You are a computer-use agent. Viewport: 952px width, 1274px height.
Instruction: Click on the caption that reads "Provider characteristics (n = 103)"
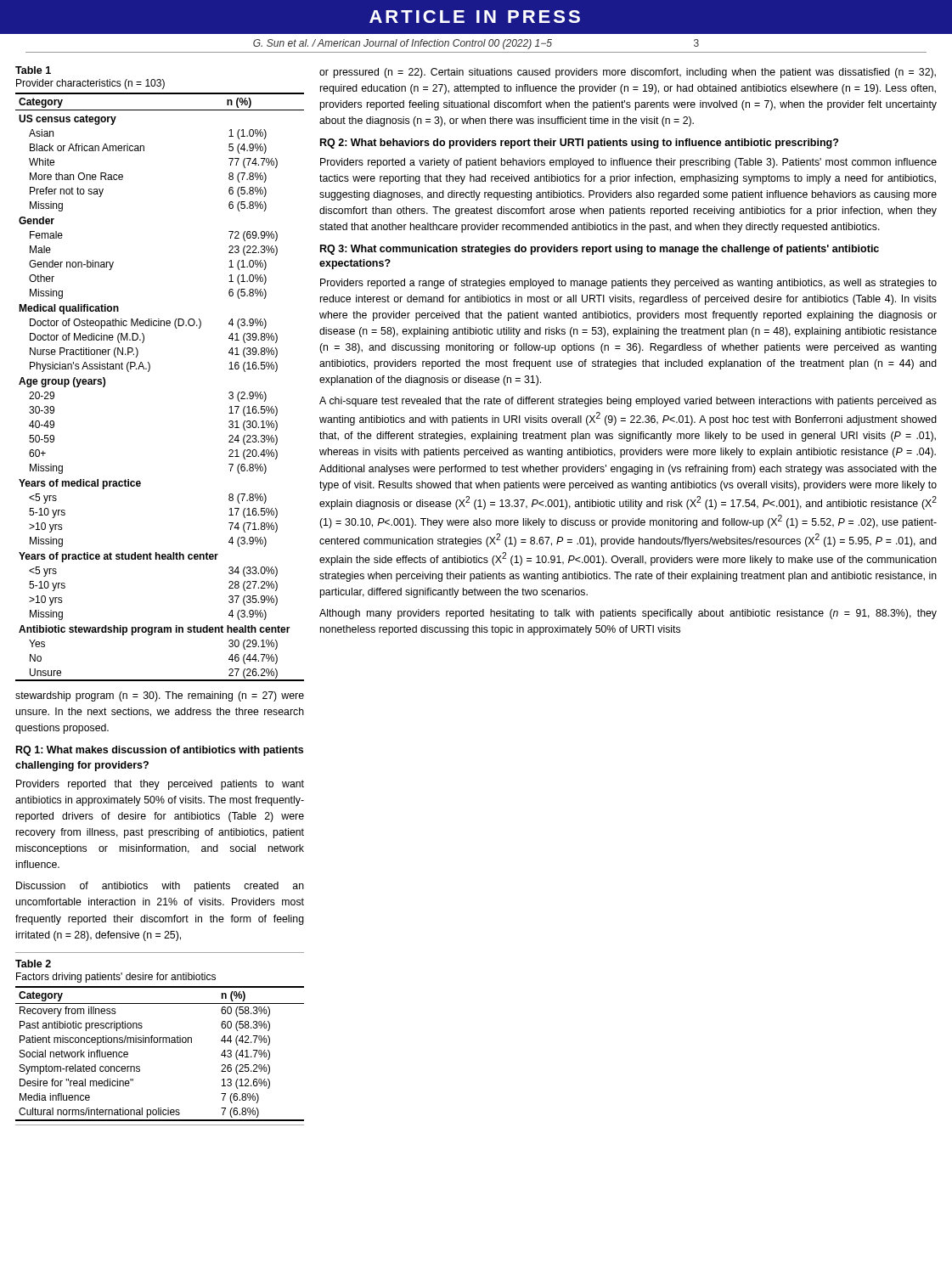[90, 83]
